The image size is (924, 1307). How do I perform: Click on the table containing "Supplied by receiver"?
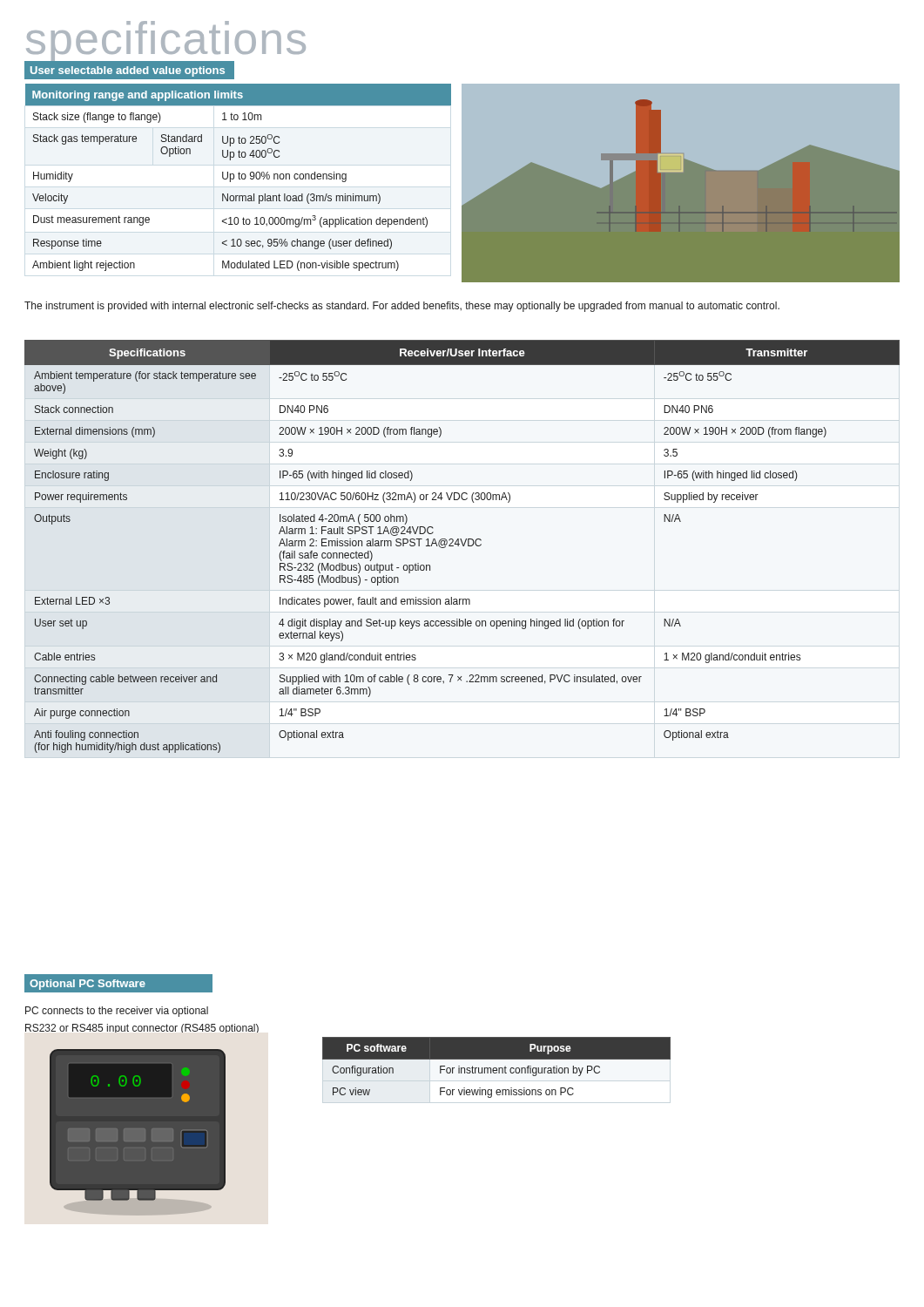click(x=462, y=549)
